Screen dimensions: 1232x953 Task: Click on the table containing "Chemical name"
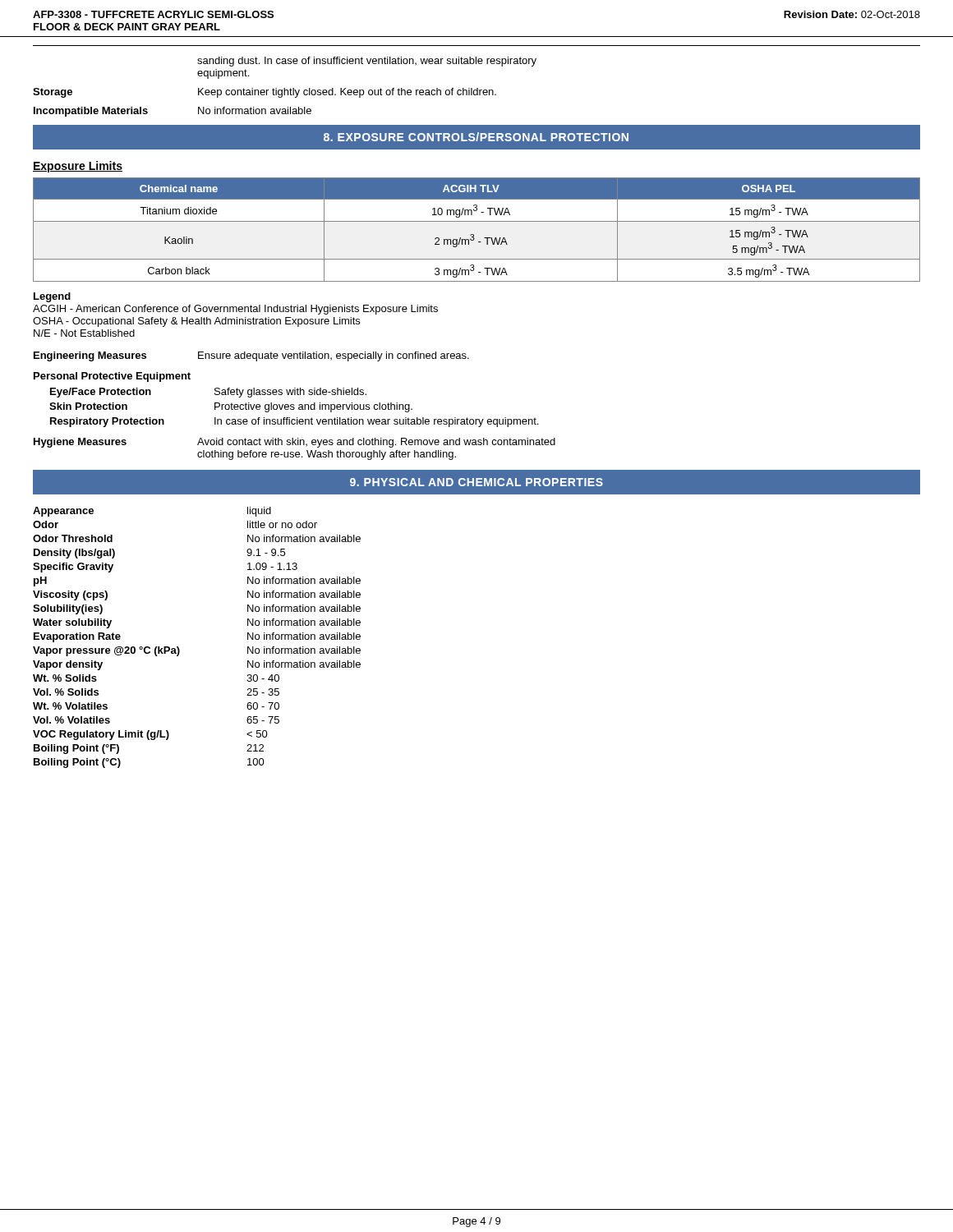[x=476, y=230]
